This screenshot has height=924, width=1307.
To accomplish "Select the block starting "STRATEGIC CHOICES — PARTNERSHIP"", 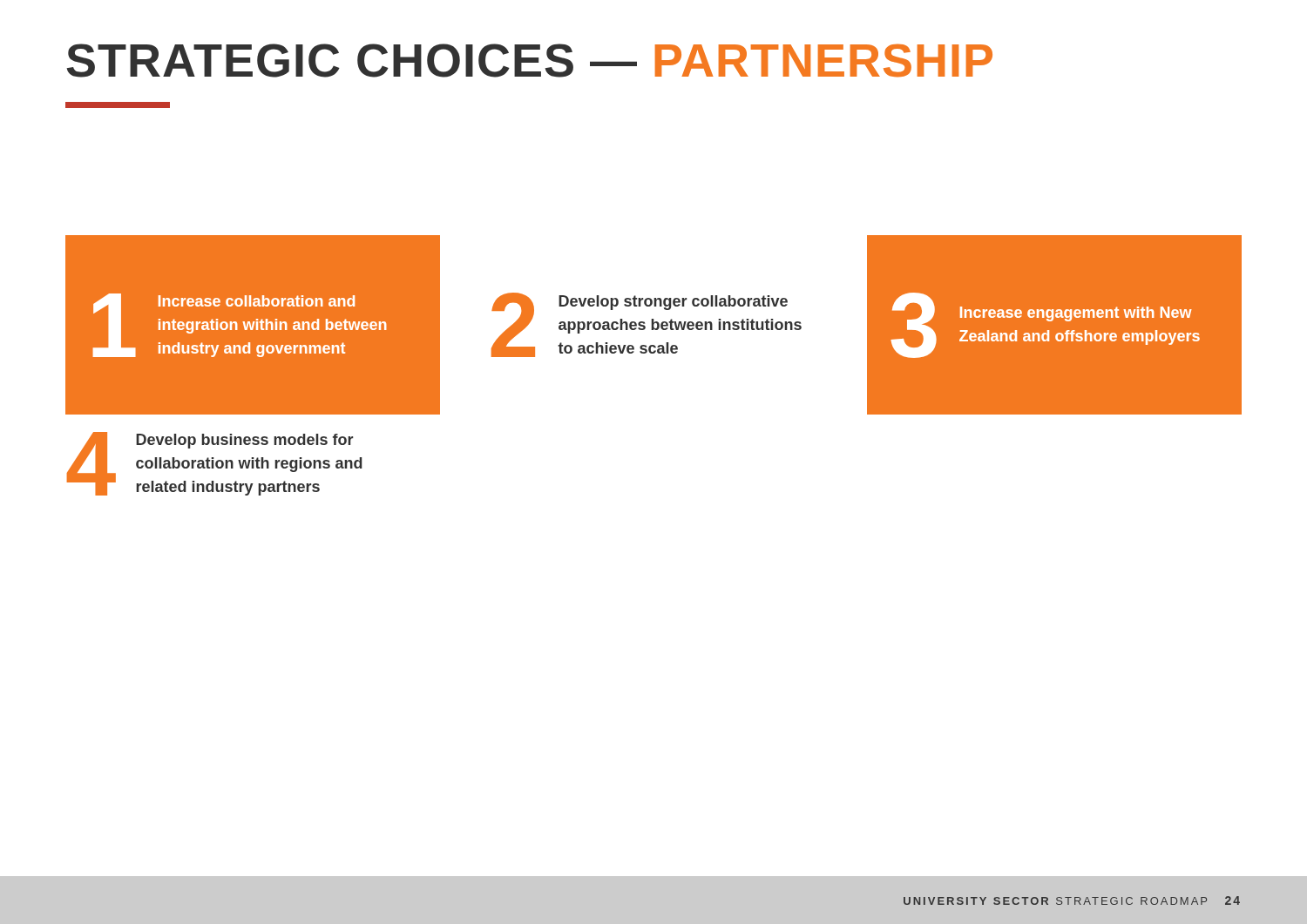I will click(x=654, y=72).
